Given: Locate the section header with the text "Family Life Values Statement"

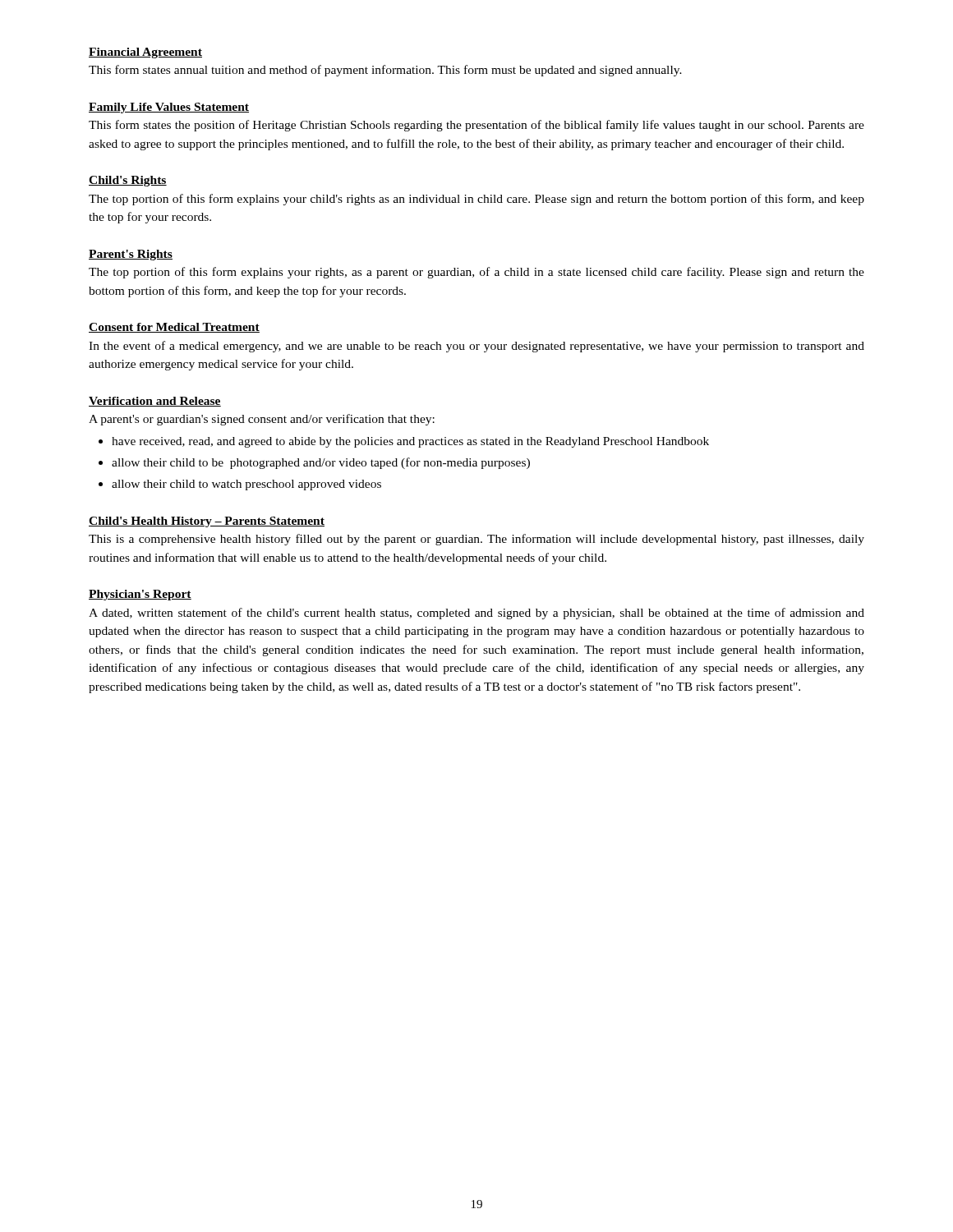Looking at the screenshot, I should [x=169, y=106].
